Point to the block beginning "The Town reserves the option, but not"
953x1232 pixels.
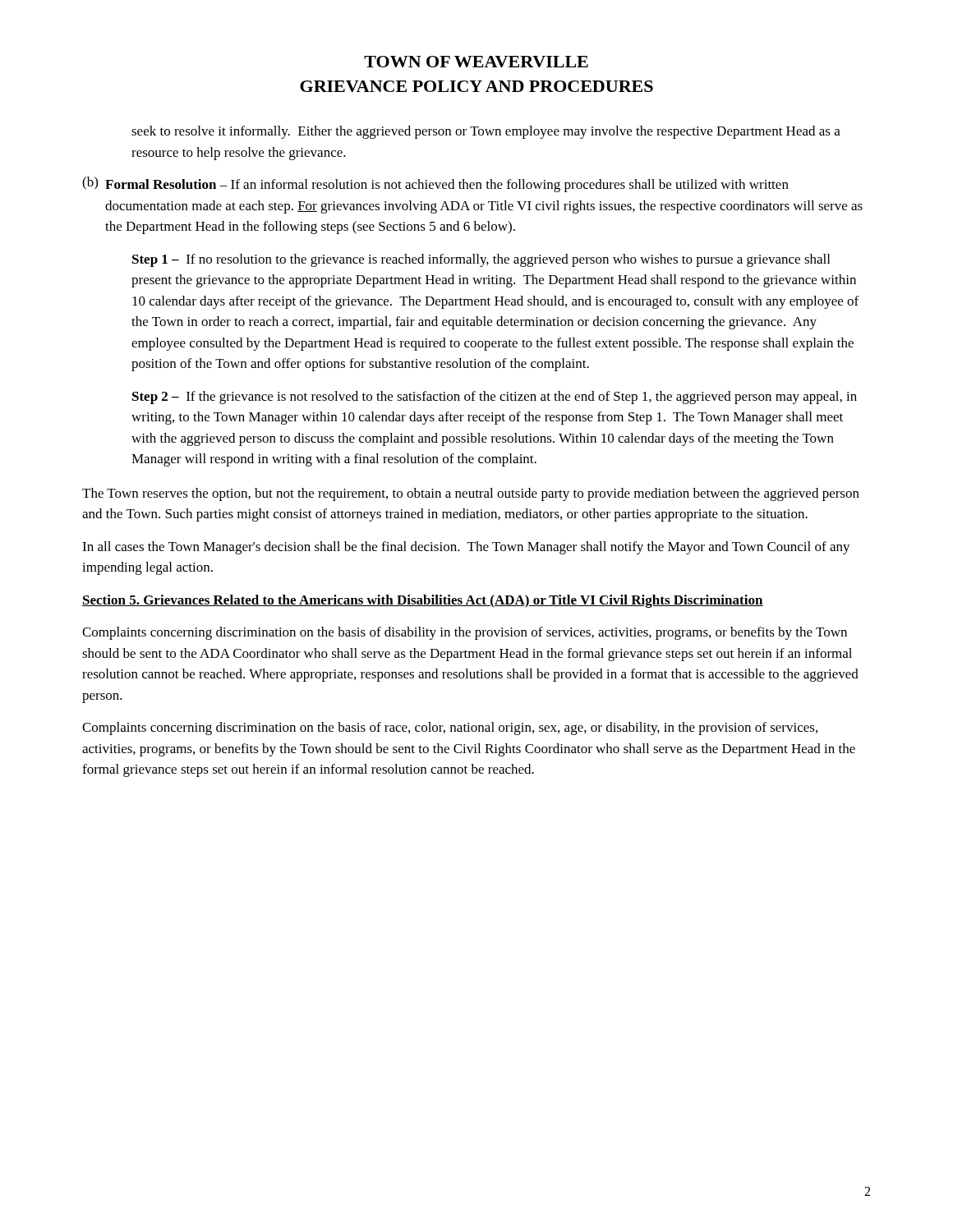pyautogui.click(x=471, y=504)
